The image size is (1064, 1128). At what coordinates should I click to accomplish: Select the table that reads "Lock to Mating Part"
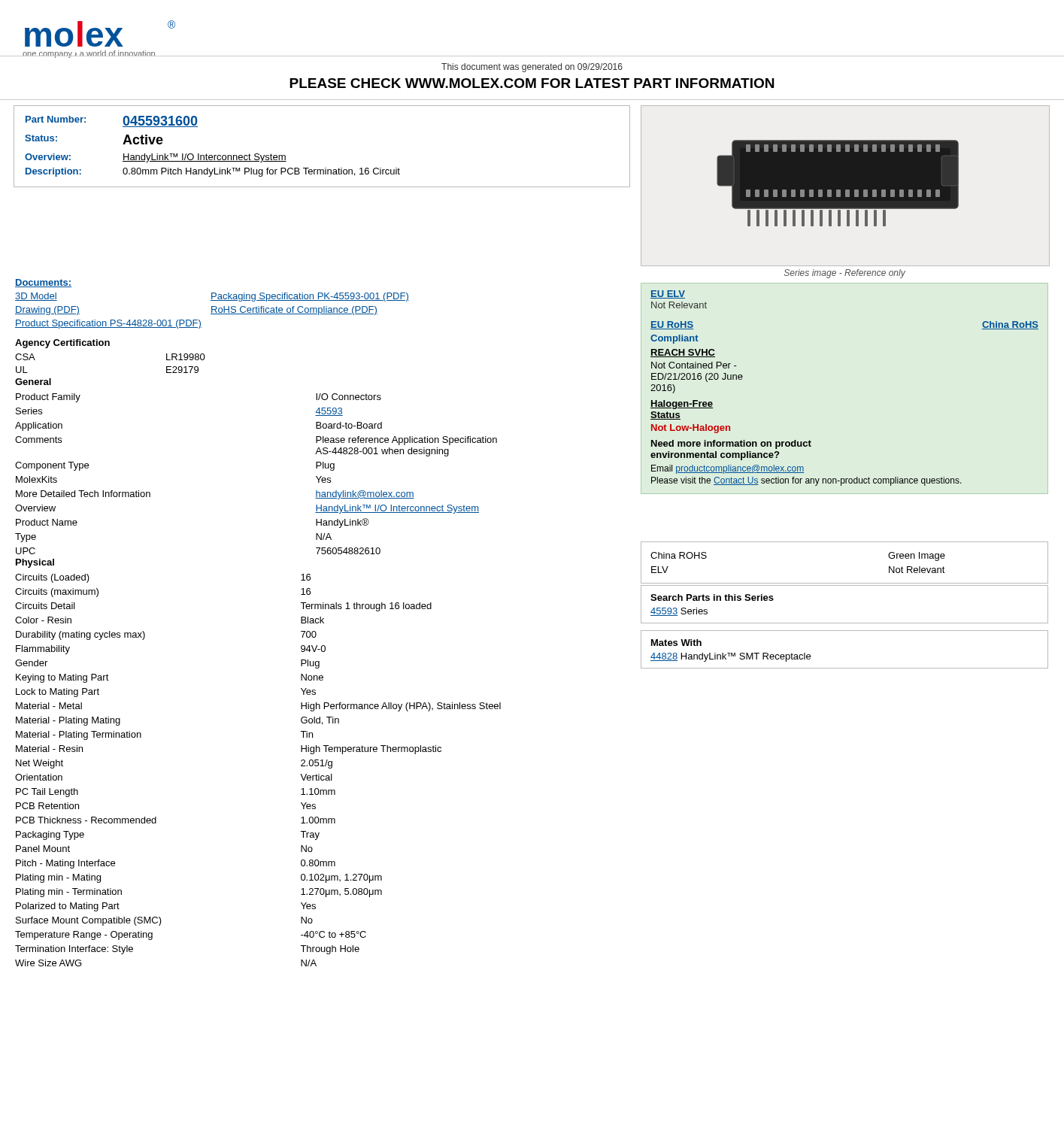[323, 770]
